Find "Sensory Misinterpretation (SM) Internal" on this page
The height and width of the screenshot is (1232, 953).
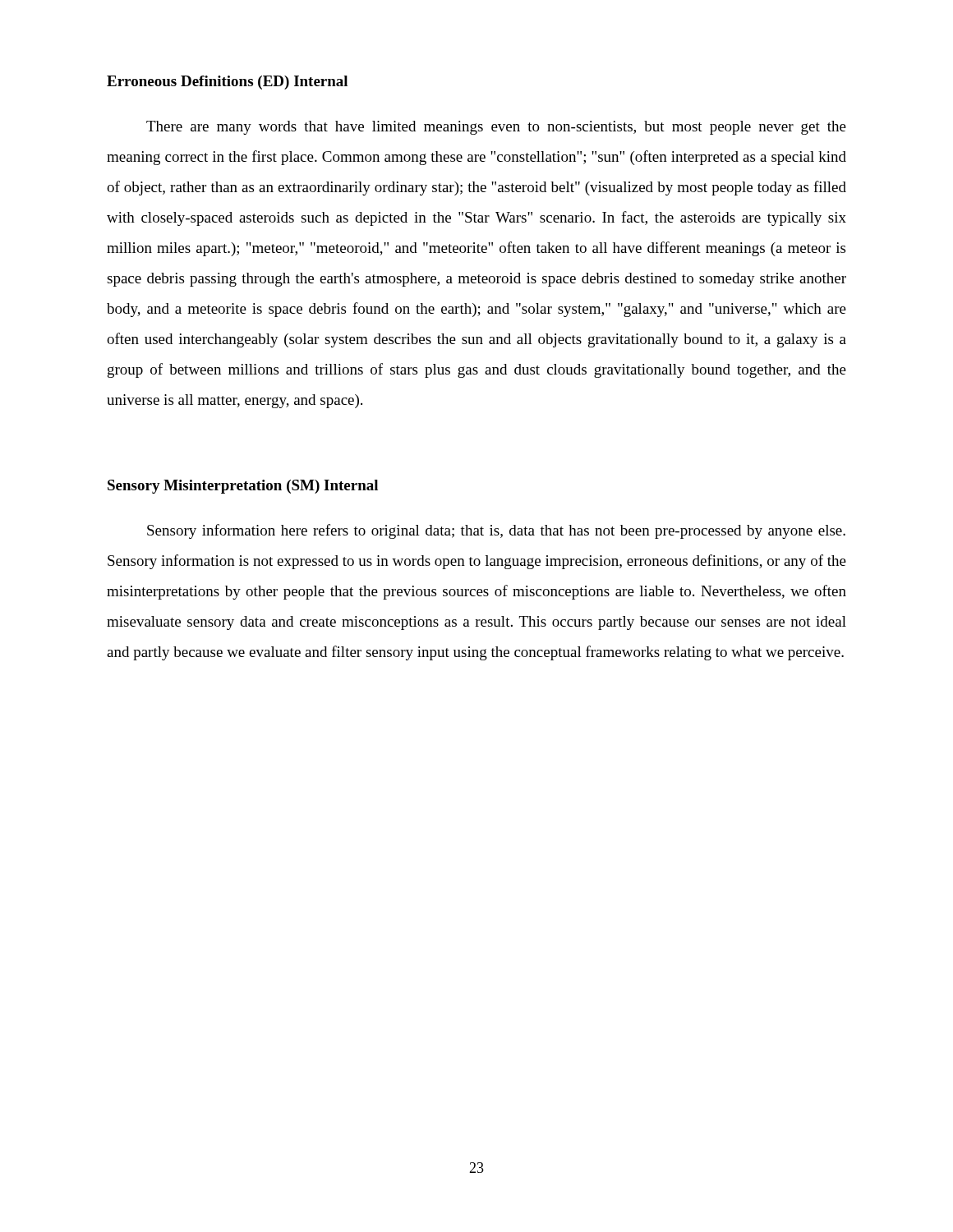click(x=243, y=487)
